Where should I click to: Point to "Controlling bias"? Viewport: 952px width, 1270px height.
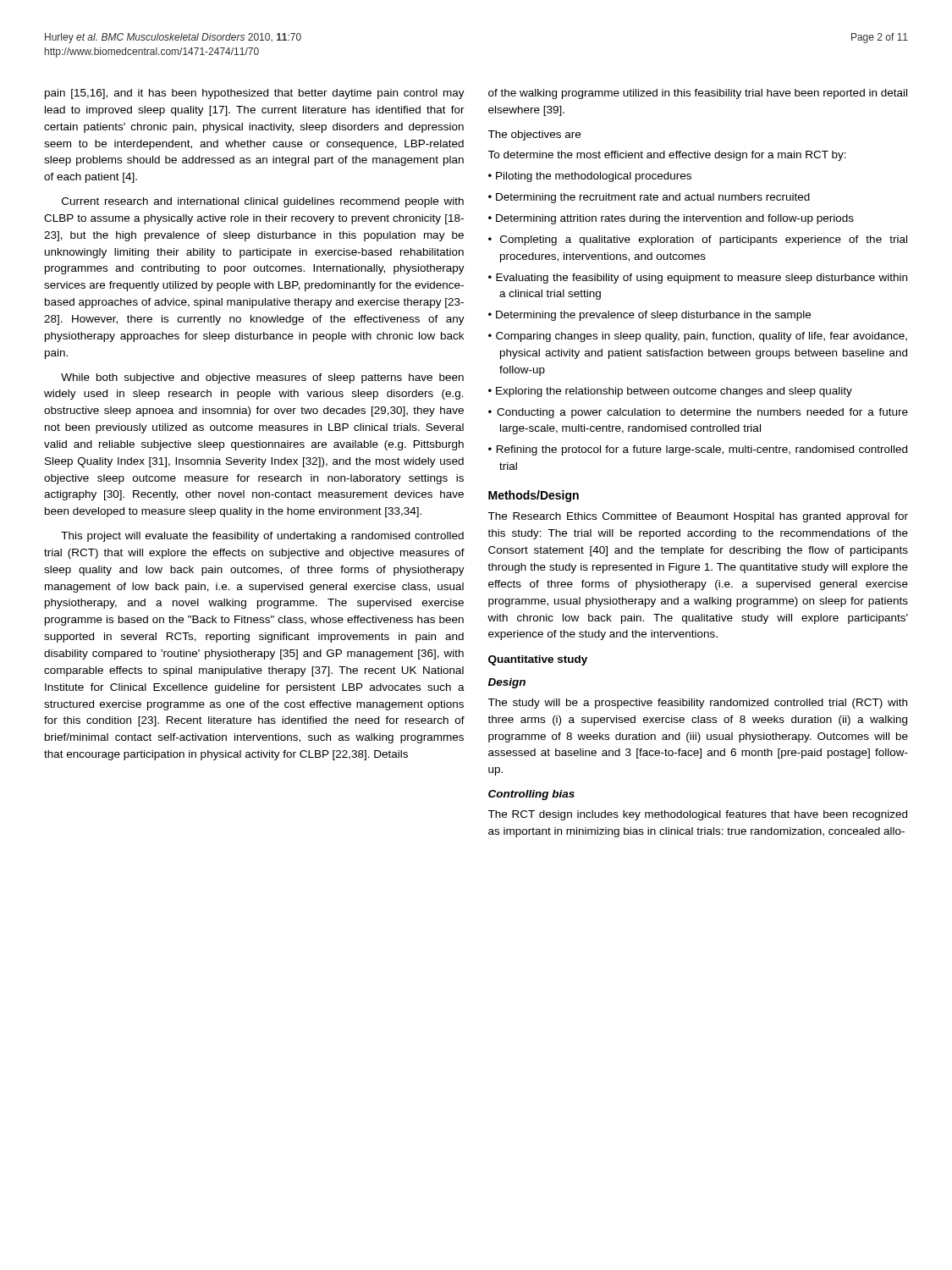tap(531, 794)
